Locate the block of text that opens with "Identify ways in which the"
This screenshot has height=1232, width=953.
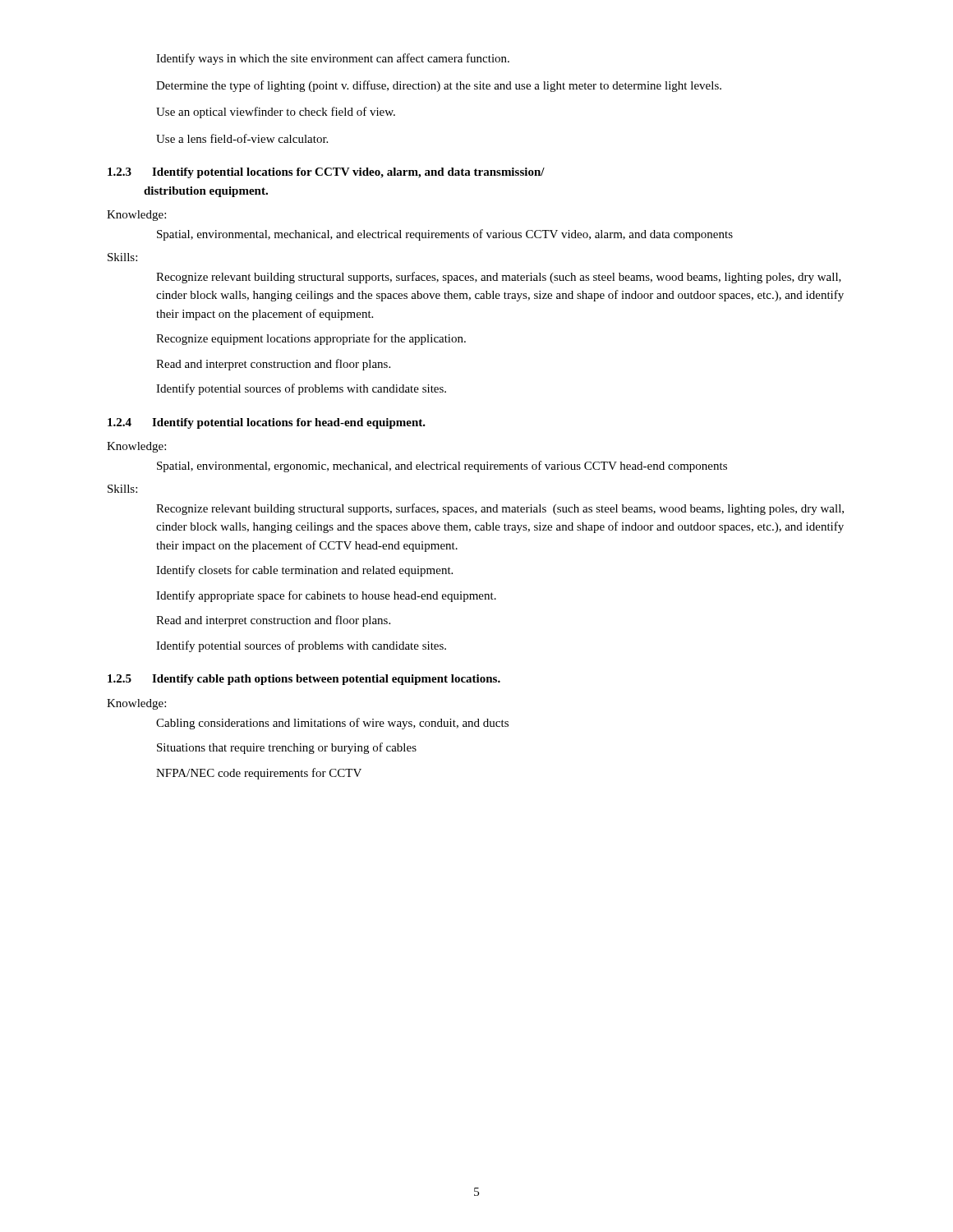point(333,58)
